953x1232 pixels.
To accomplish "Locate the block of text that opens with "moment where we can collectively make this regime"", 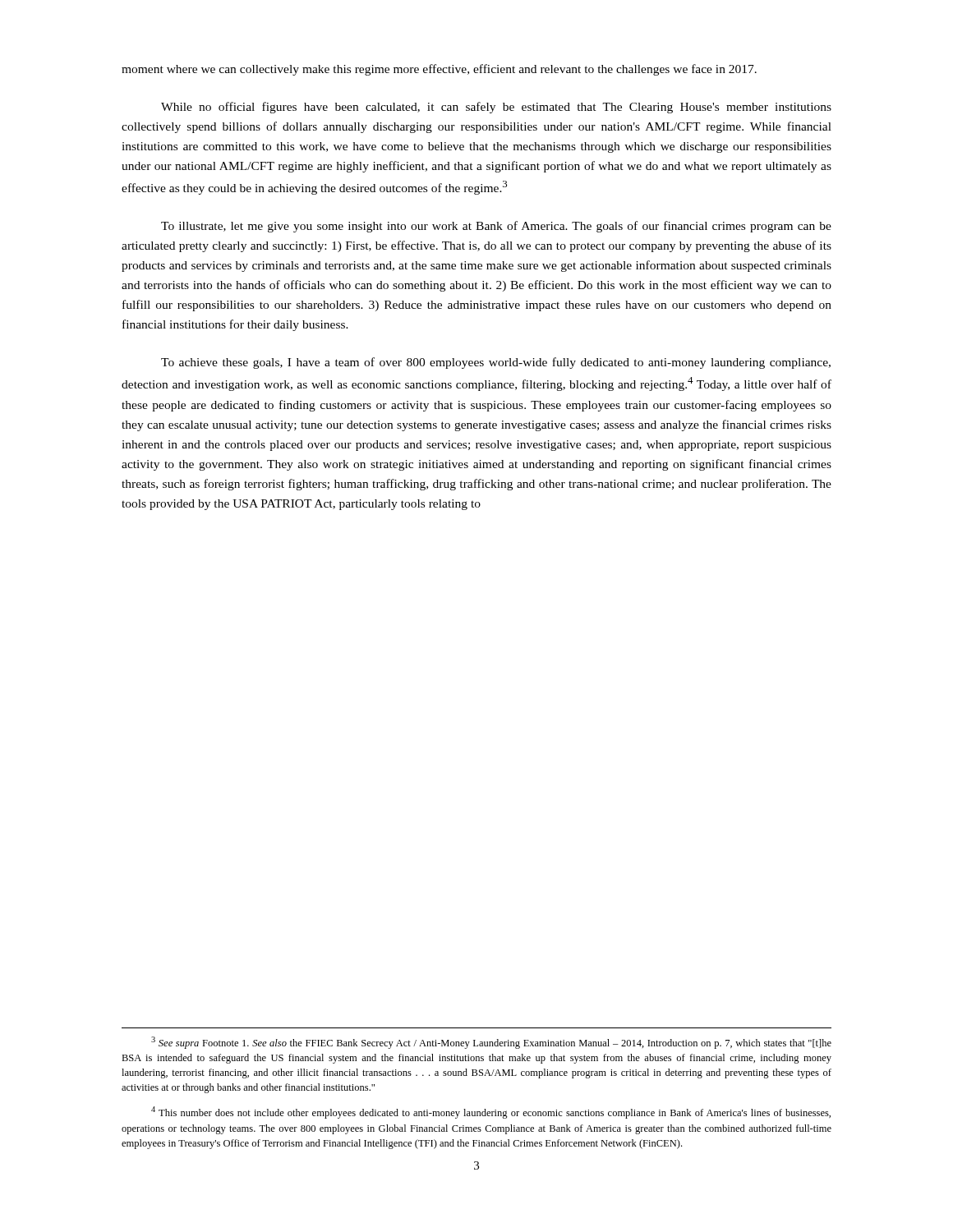I will click(439, 69).
